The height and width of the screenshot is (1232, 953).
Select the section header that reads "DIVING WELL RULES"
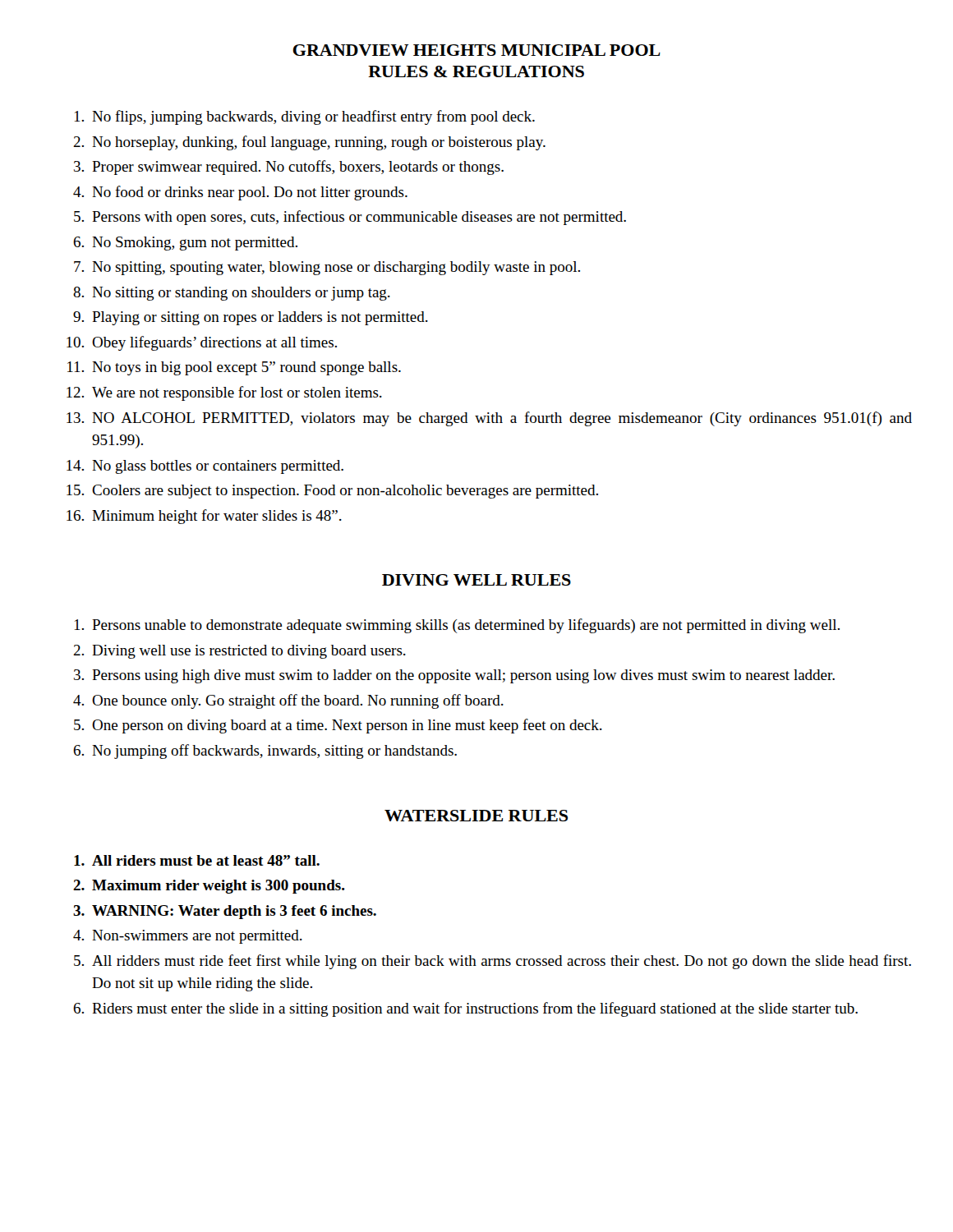point(476,580)
